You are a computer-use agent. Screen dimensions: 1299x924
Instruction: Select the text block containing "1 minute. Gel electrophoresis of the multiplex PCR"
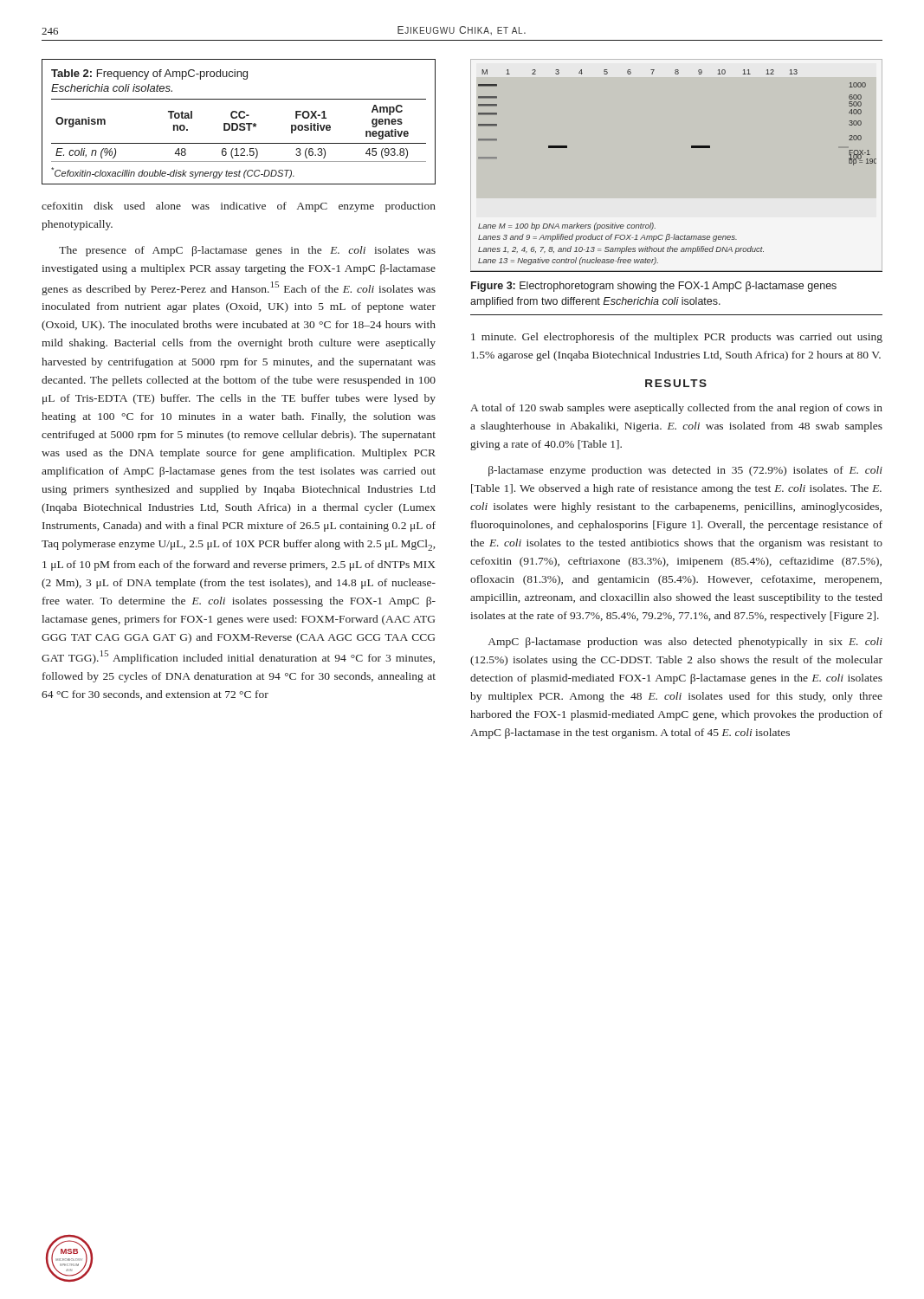point(676,346)
